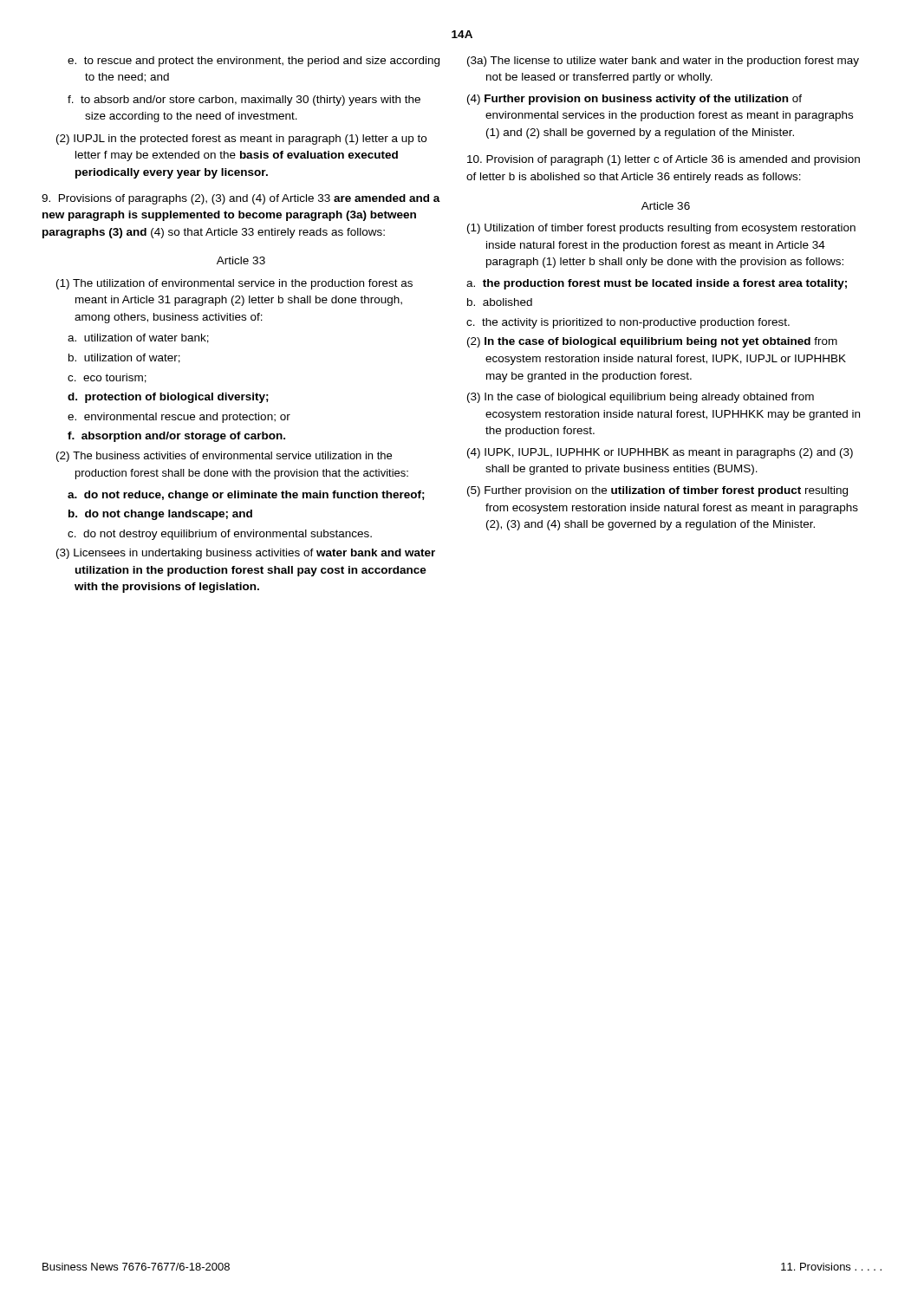Point to the block beginning "Provision of paragraph (1) letter c of Article"
Viewport: 924px width, 1300px height.
(663, 168)
